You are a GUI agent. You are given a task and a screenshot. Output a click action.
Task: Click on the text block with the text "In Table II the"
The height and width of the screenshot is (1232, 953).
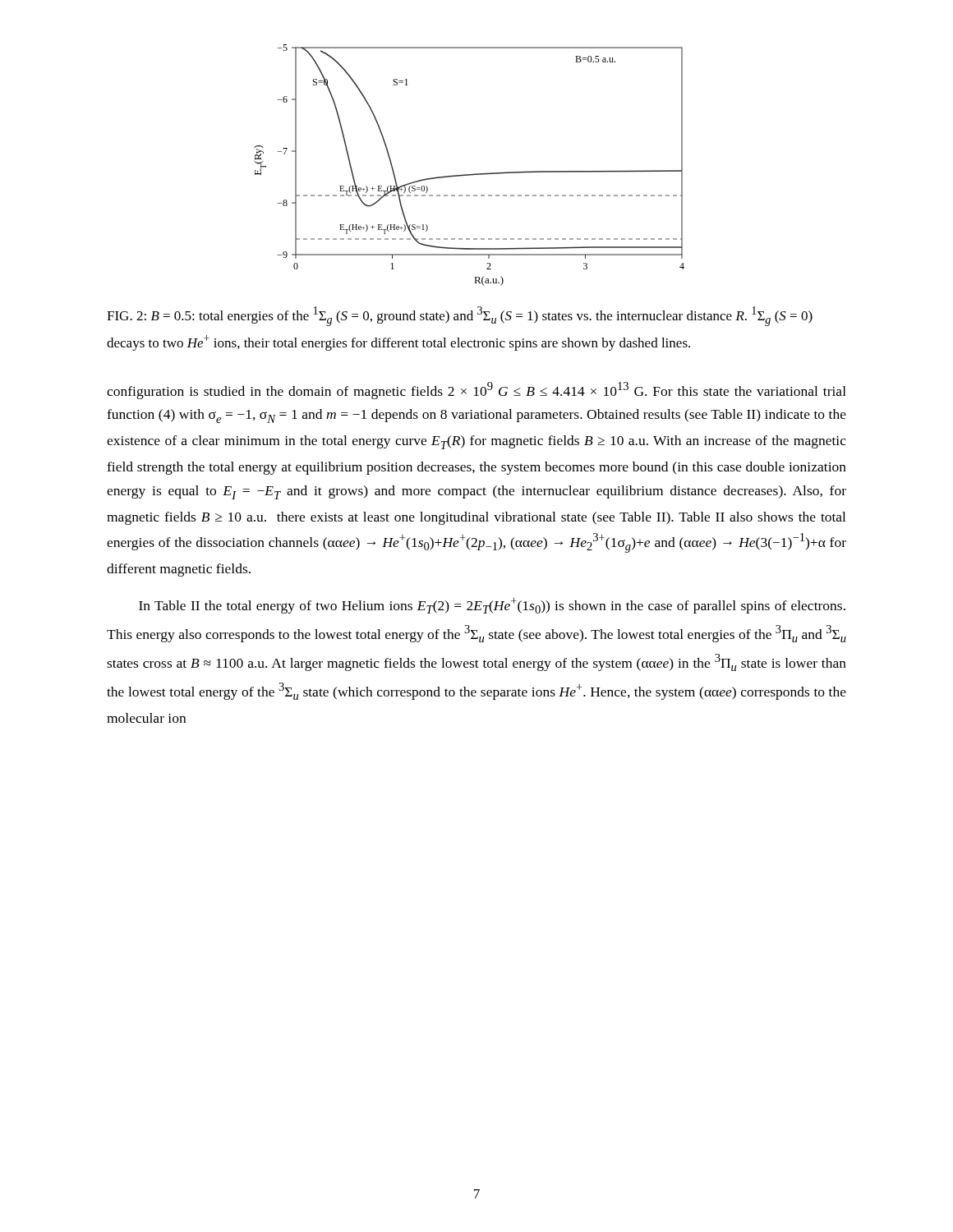pos(476,661)
